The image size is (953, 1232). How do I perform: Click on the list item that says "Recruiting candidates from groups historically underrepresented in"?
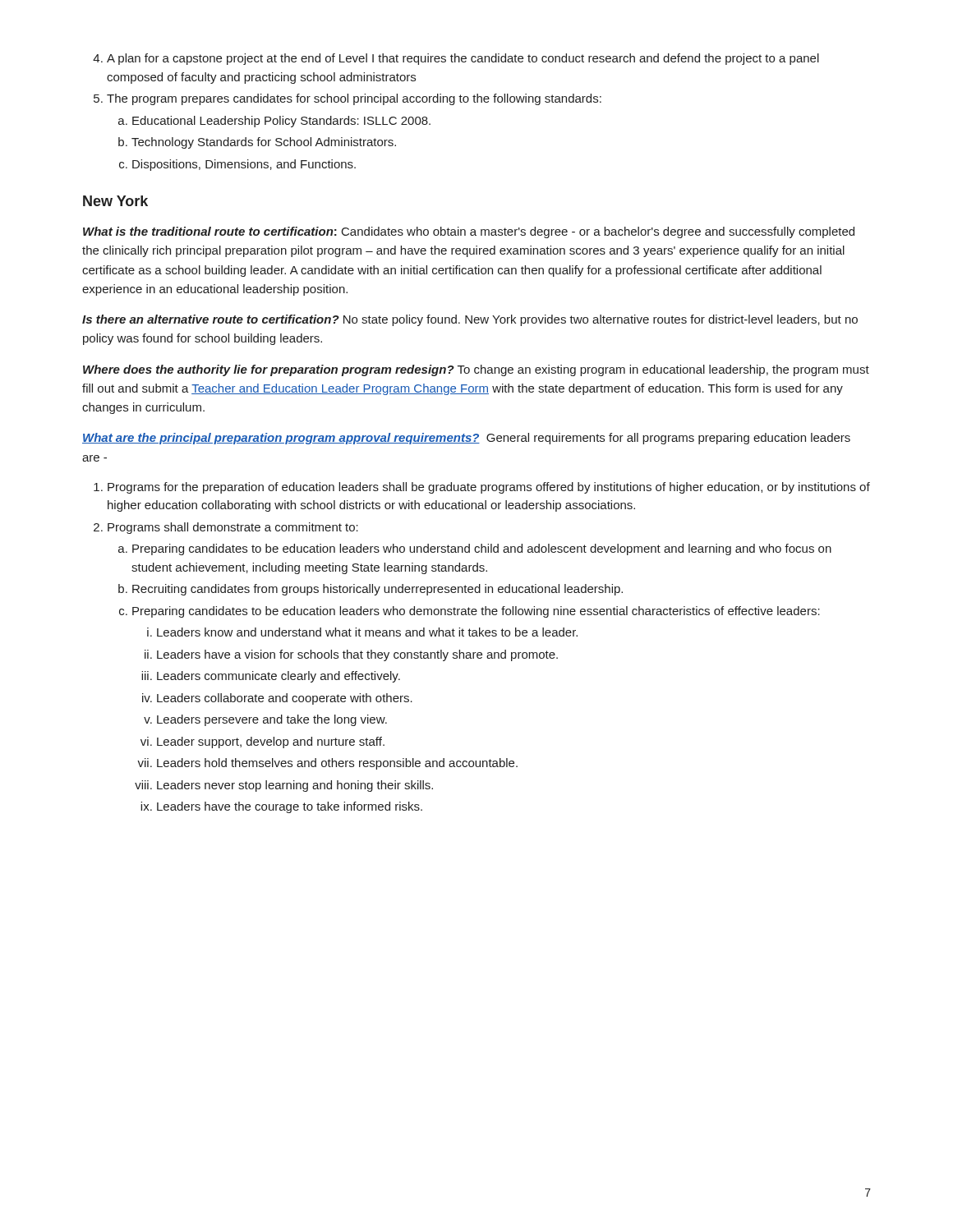click(378, 589)
